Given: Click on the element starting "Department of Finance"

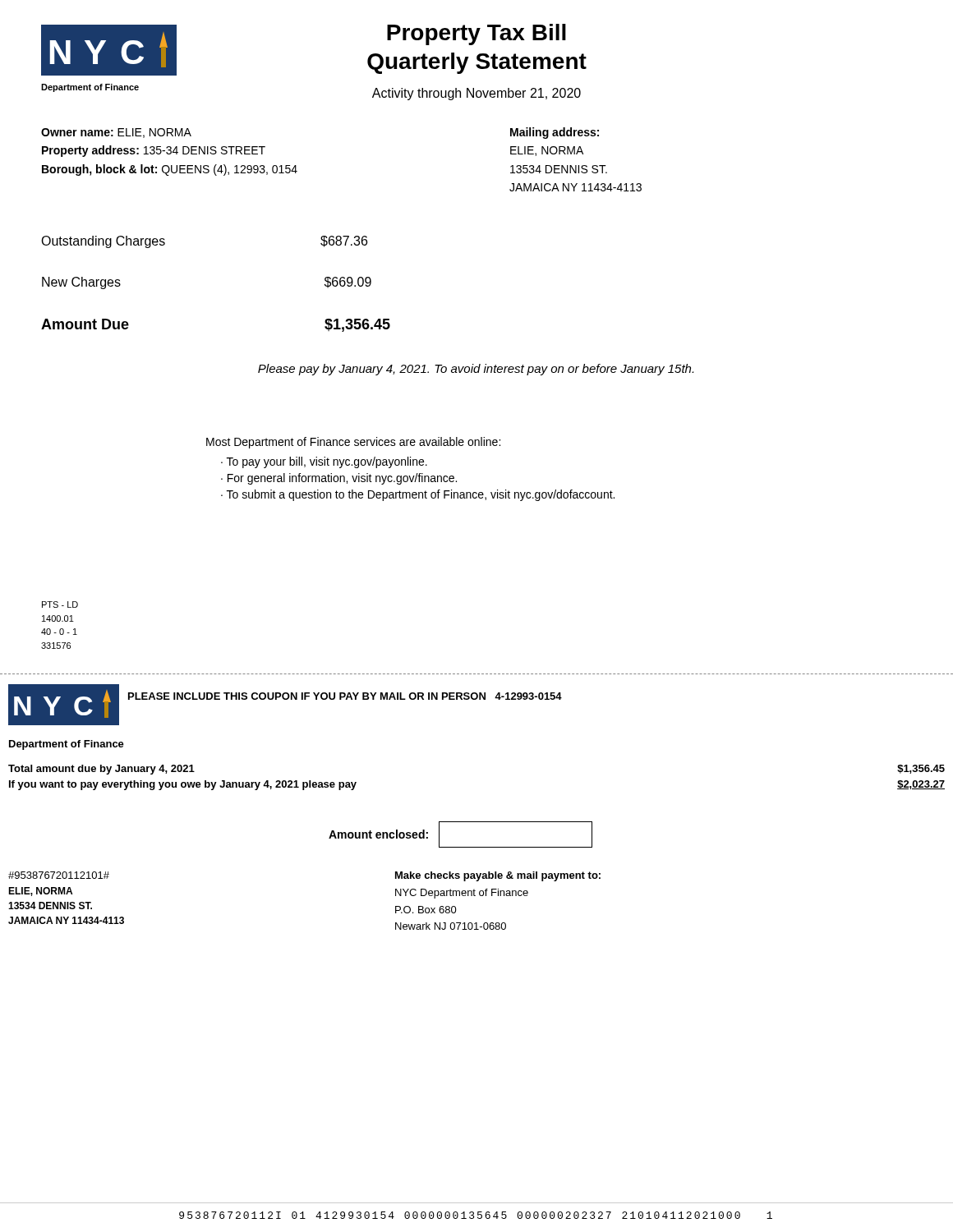Looking at the screenshot, I should (66, 744).
